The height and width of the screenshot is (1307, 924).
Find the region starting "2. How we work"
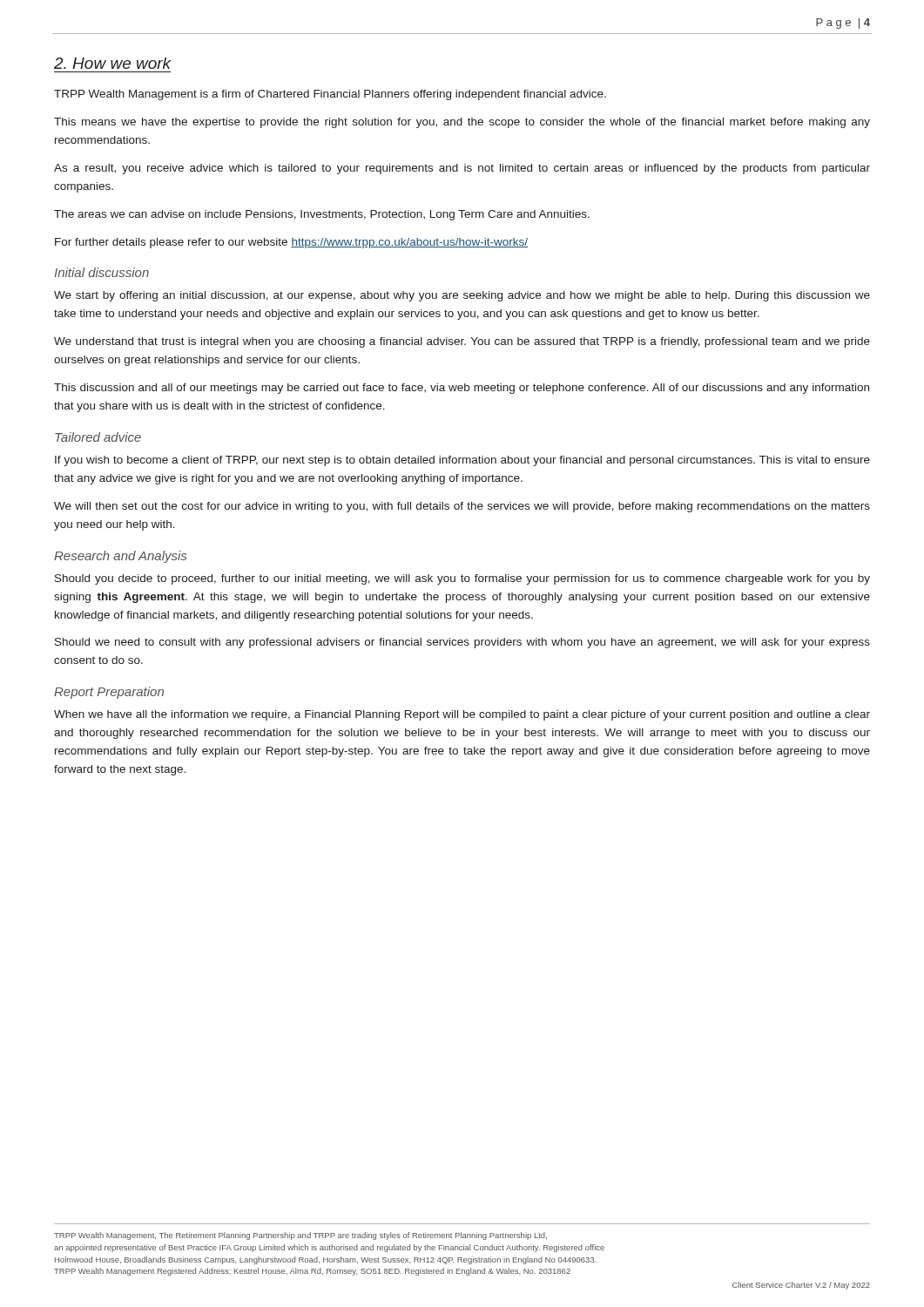tap(113, 63)
